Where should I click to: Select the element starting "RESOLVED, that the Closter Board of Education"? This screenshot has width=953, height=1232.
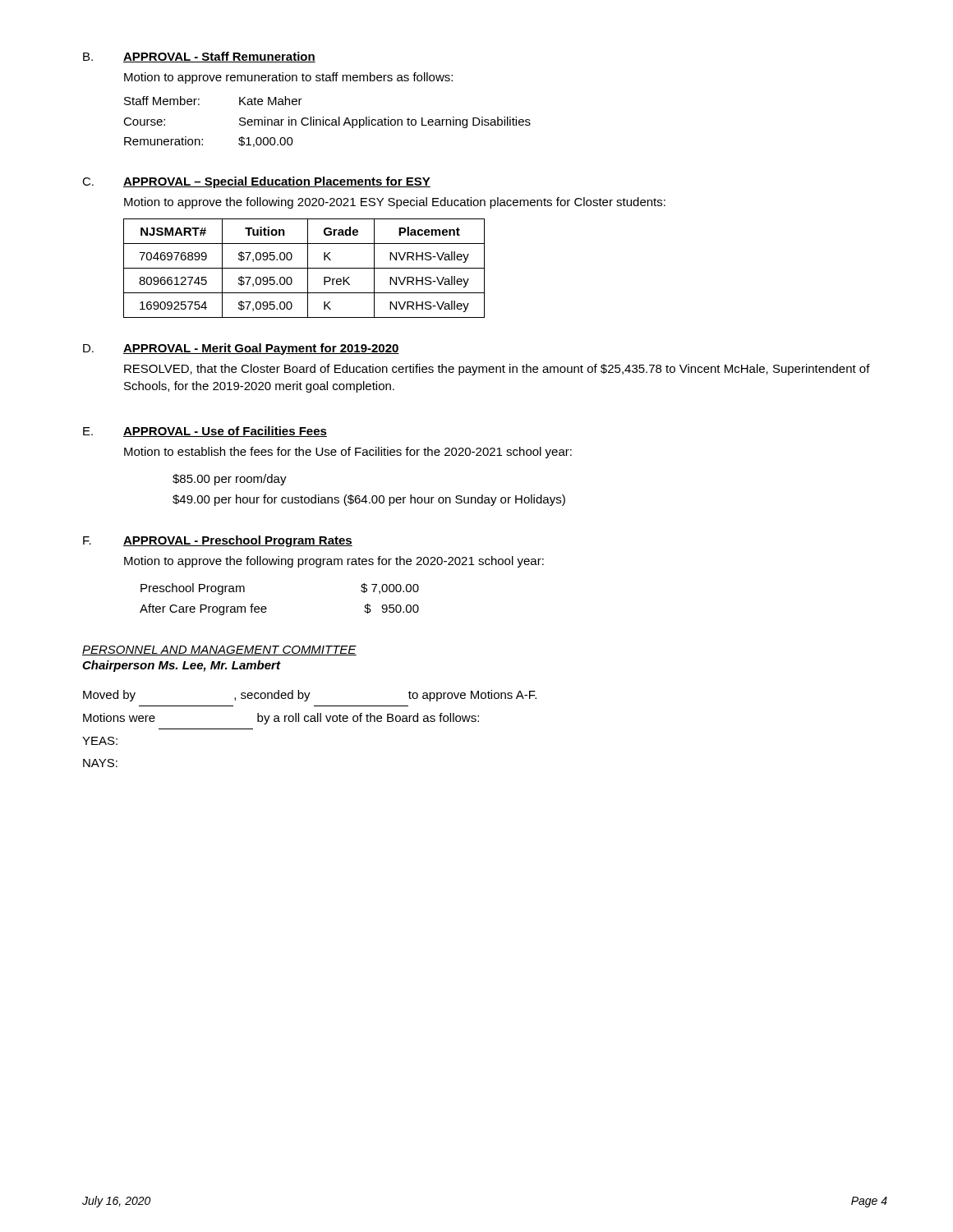point(496,377)
